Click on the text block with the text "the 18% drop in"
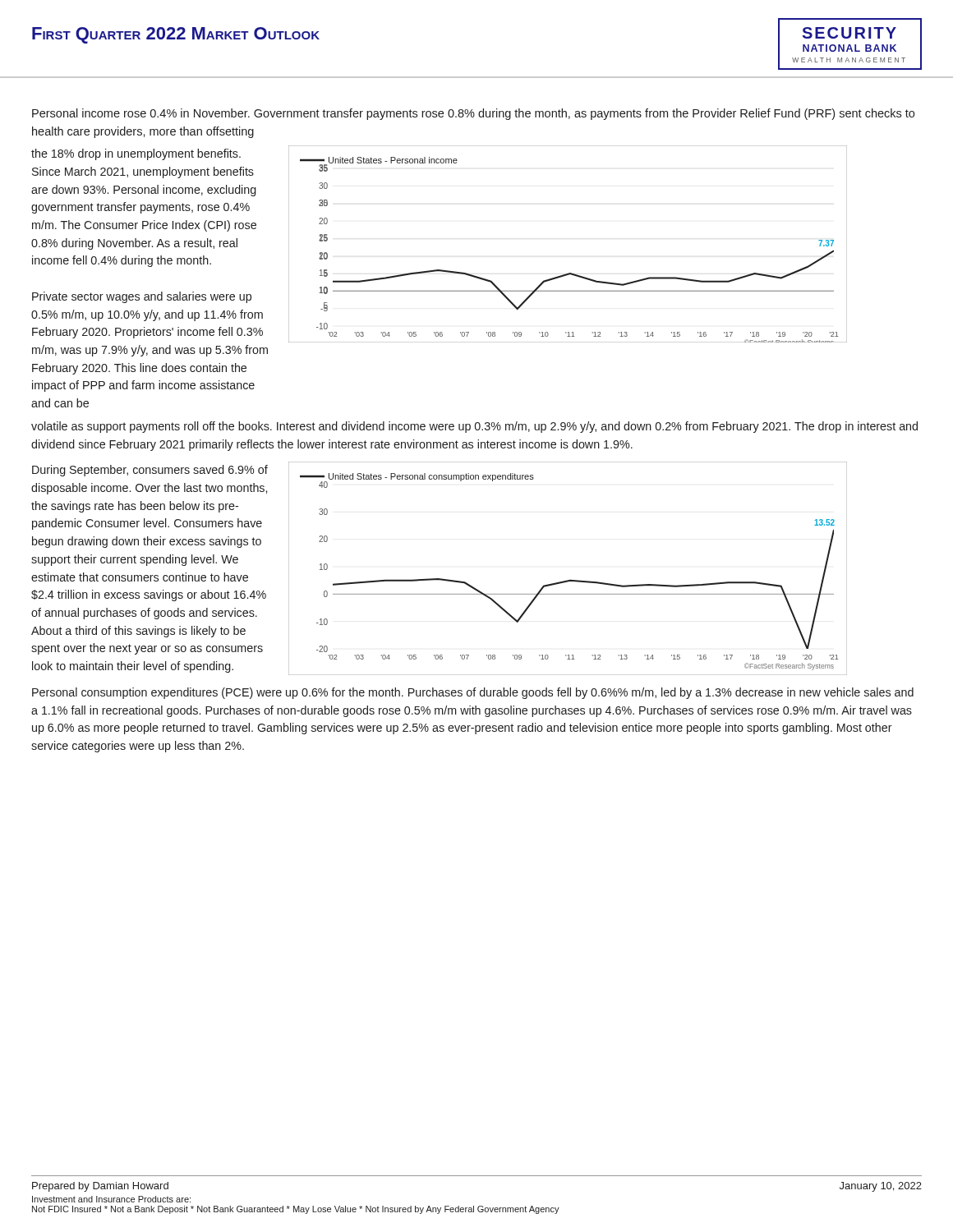The height and width of the screenshot is (1232, 953). [x=136, y=154]
